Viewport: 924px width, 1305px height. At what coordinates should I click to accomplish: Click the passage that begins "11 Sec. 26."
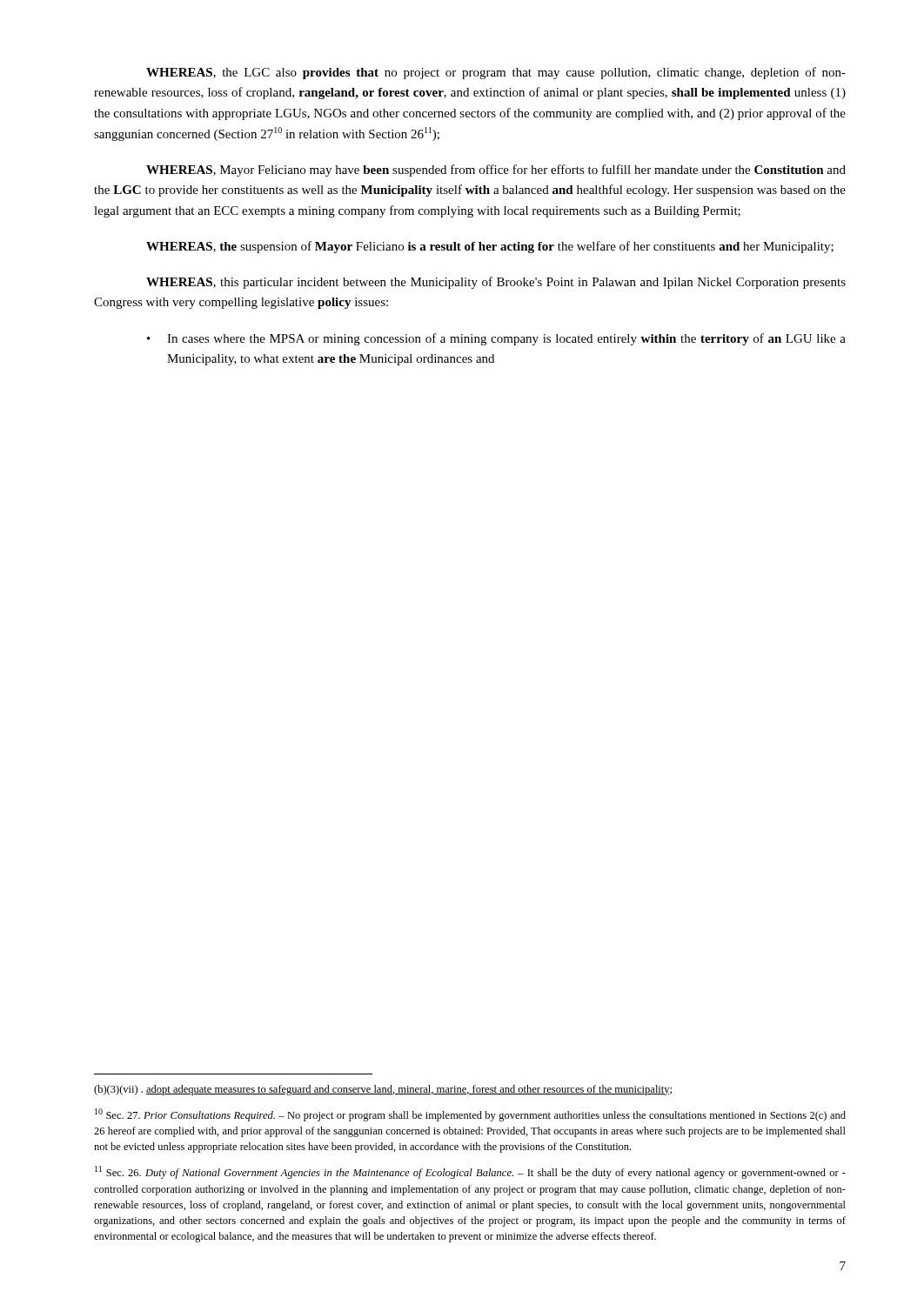[x=470, y=1203]
